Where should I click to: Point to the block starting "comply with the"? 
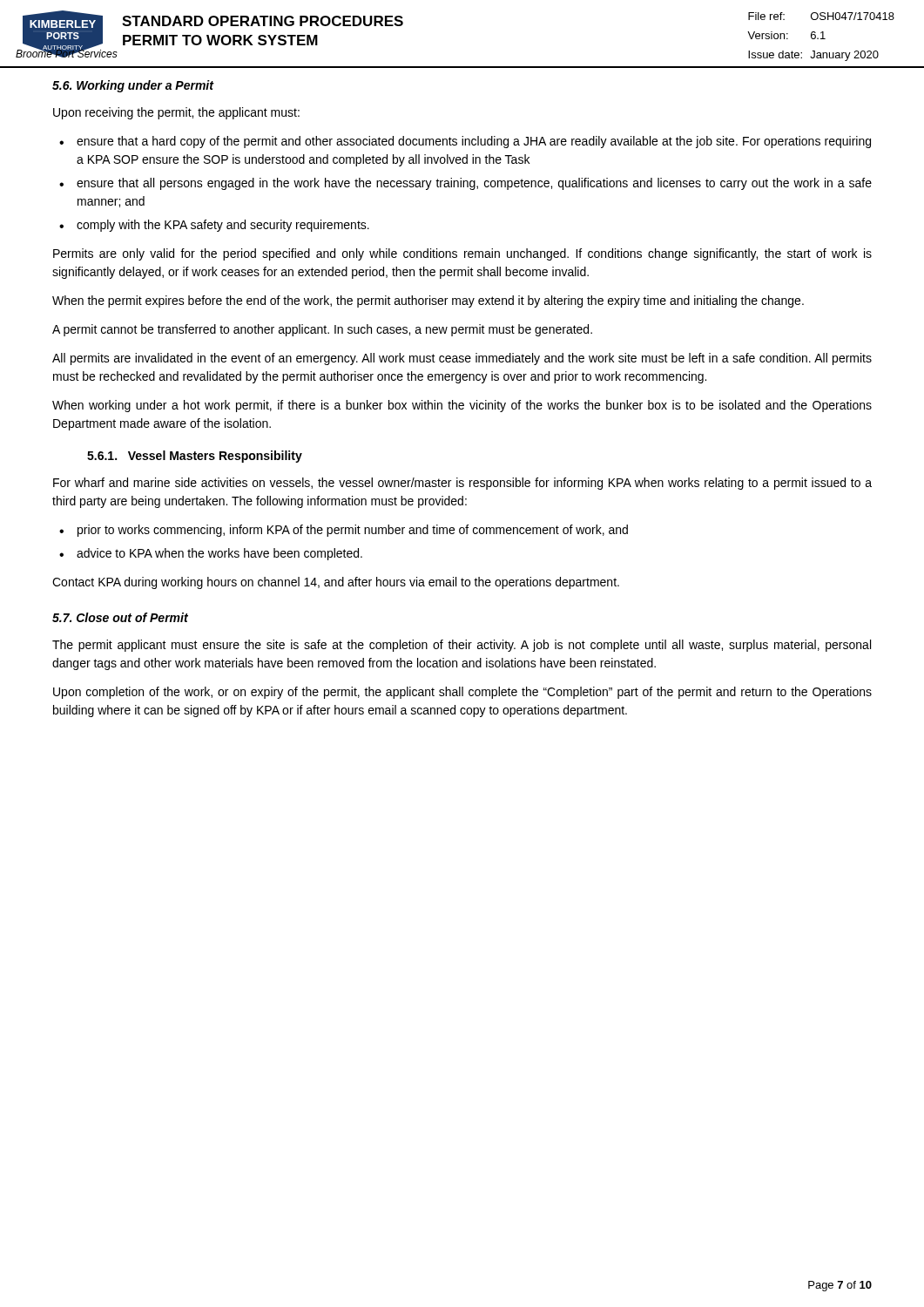223,225
